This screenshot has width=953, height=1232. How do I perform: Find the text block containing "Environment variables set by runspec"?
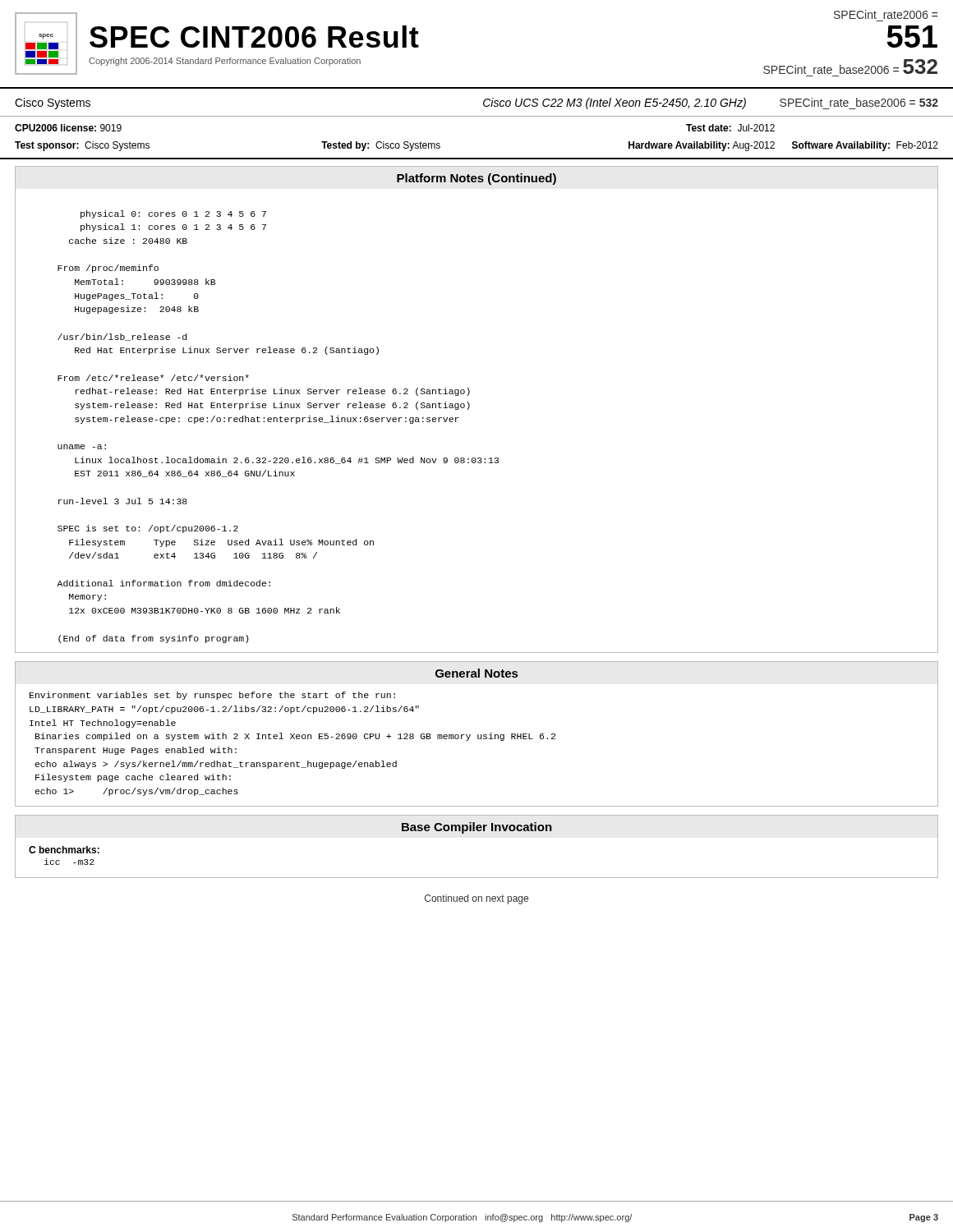click(292, 743)
